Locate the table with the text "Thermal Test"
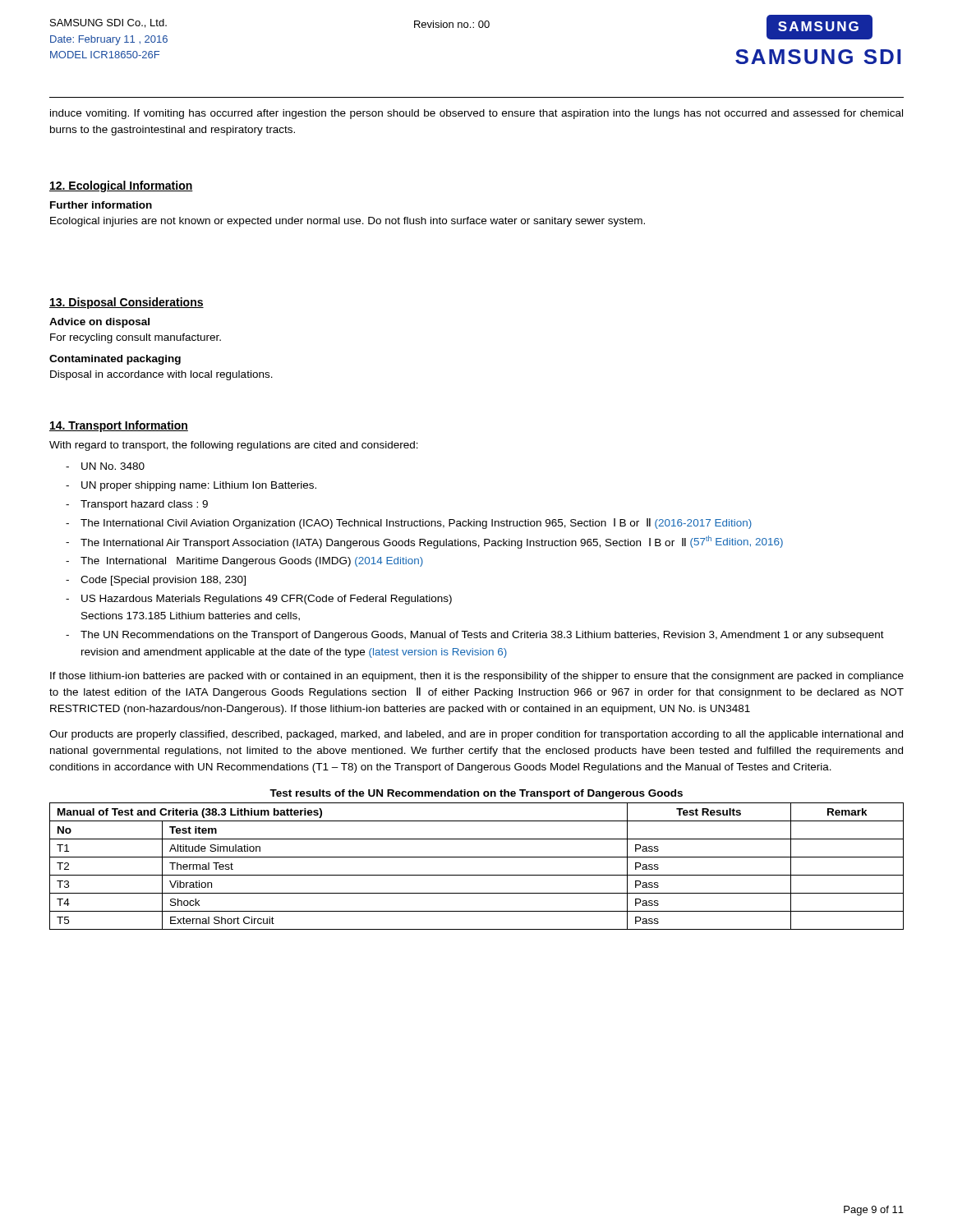The height and width of the screenshot is (1232, 953). click(476, 866)
